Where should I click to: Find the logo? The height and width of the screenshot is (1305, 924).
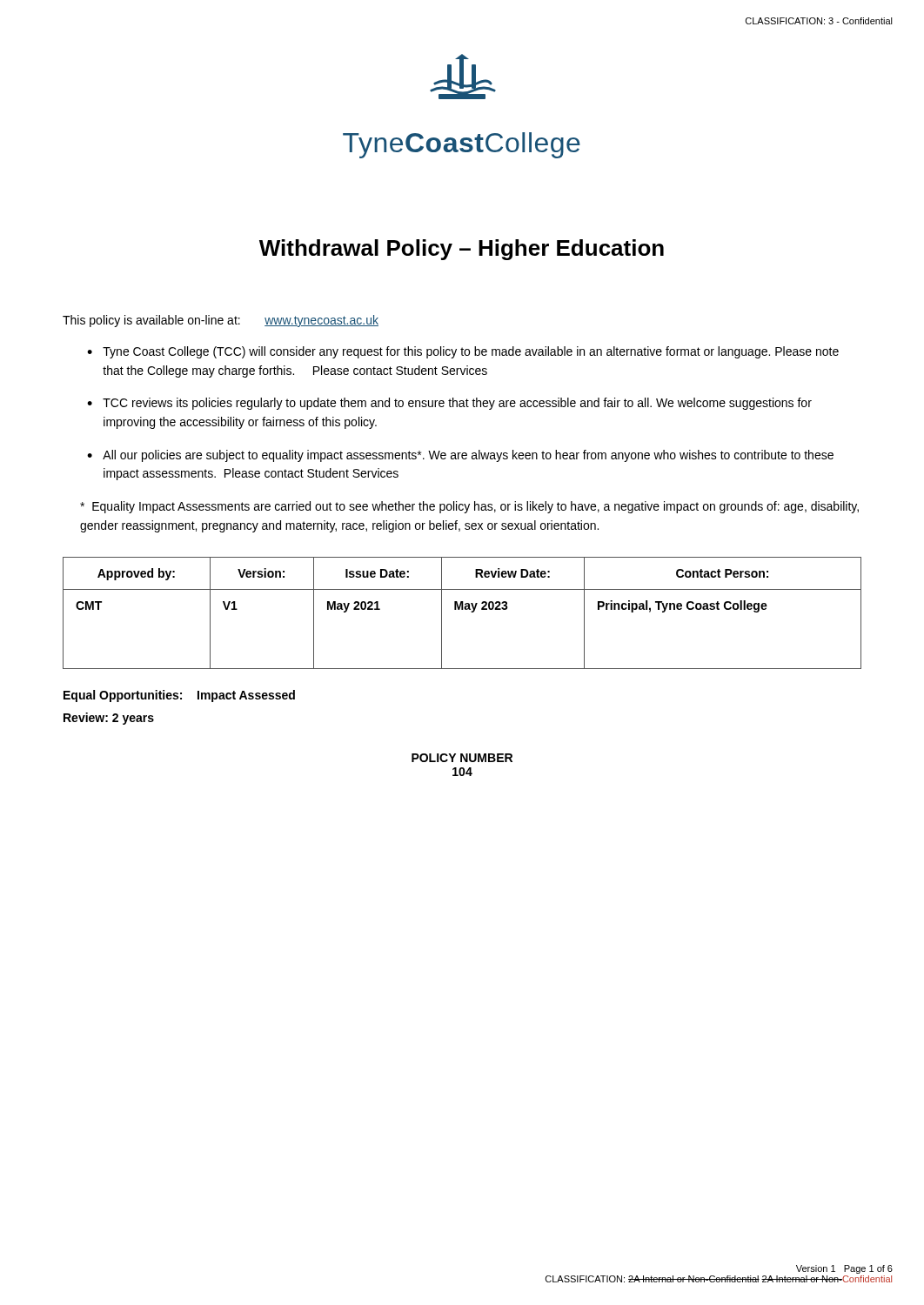coord(462,106)
